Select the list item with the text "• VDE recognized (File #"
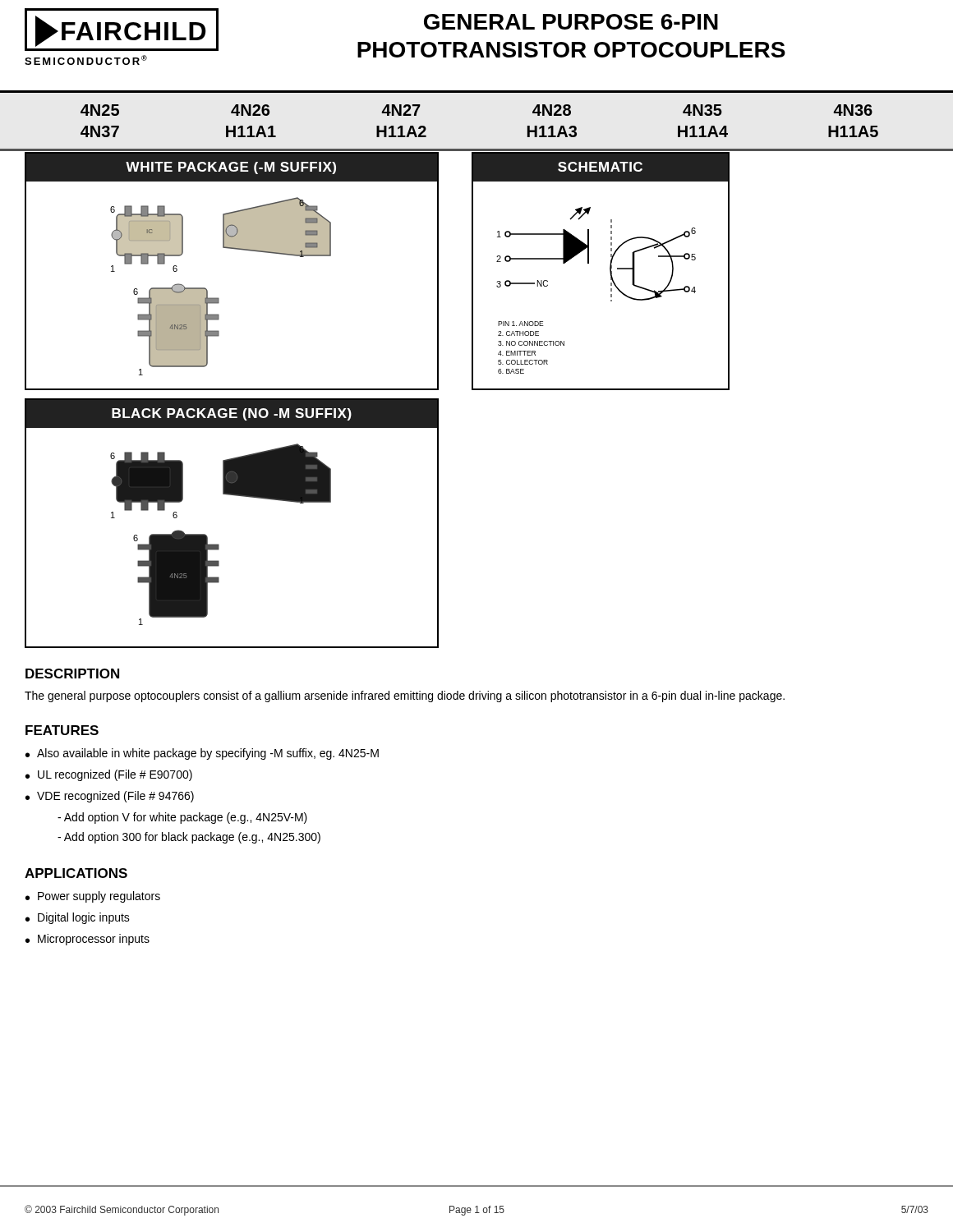 (x=109, y=798)
